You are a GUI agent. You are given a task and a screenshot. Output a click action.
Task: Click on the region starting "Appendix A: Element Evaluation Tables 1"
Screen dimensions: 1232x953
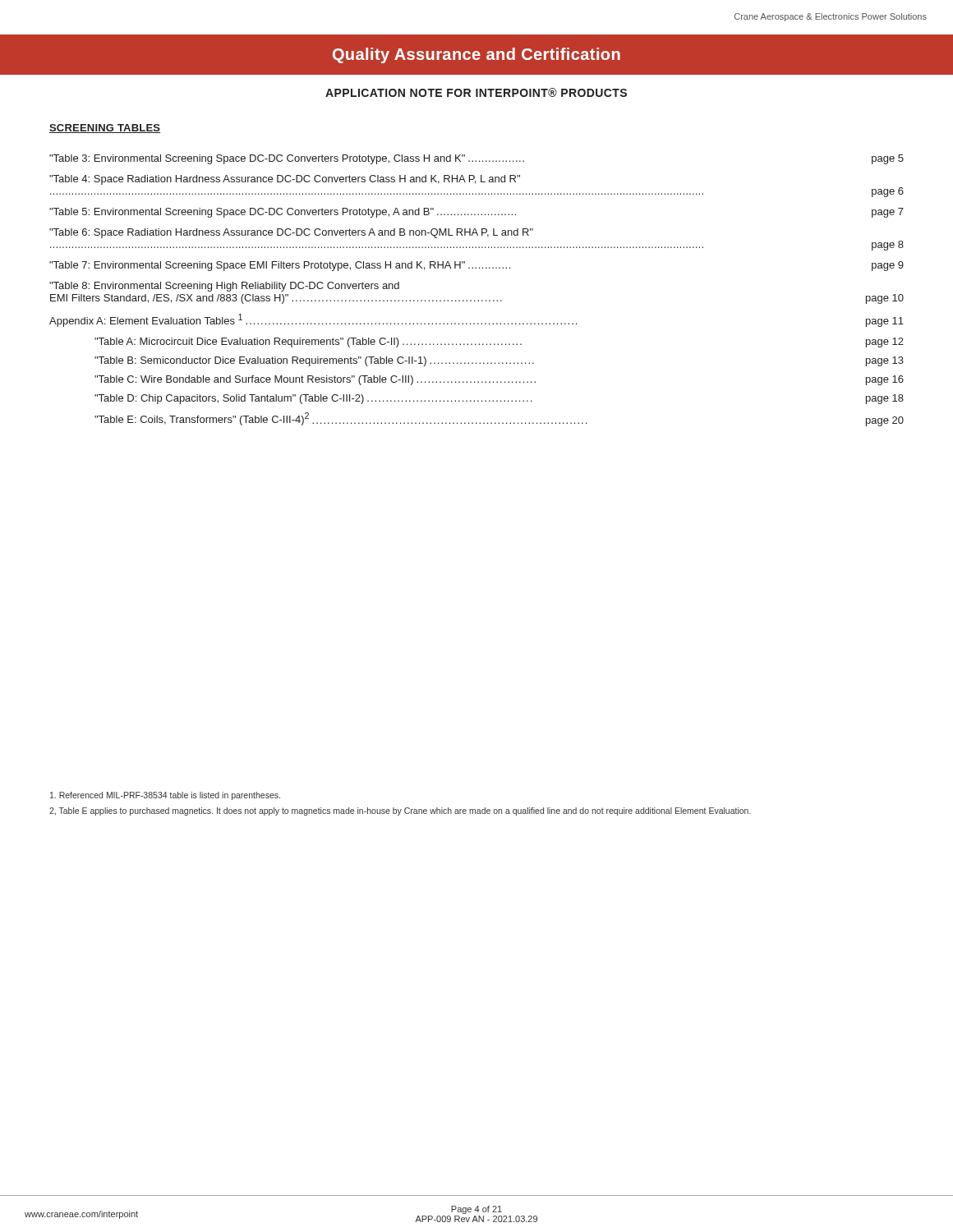click(x=476, y=320)
